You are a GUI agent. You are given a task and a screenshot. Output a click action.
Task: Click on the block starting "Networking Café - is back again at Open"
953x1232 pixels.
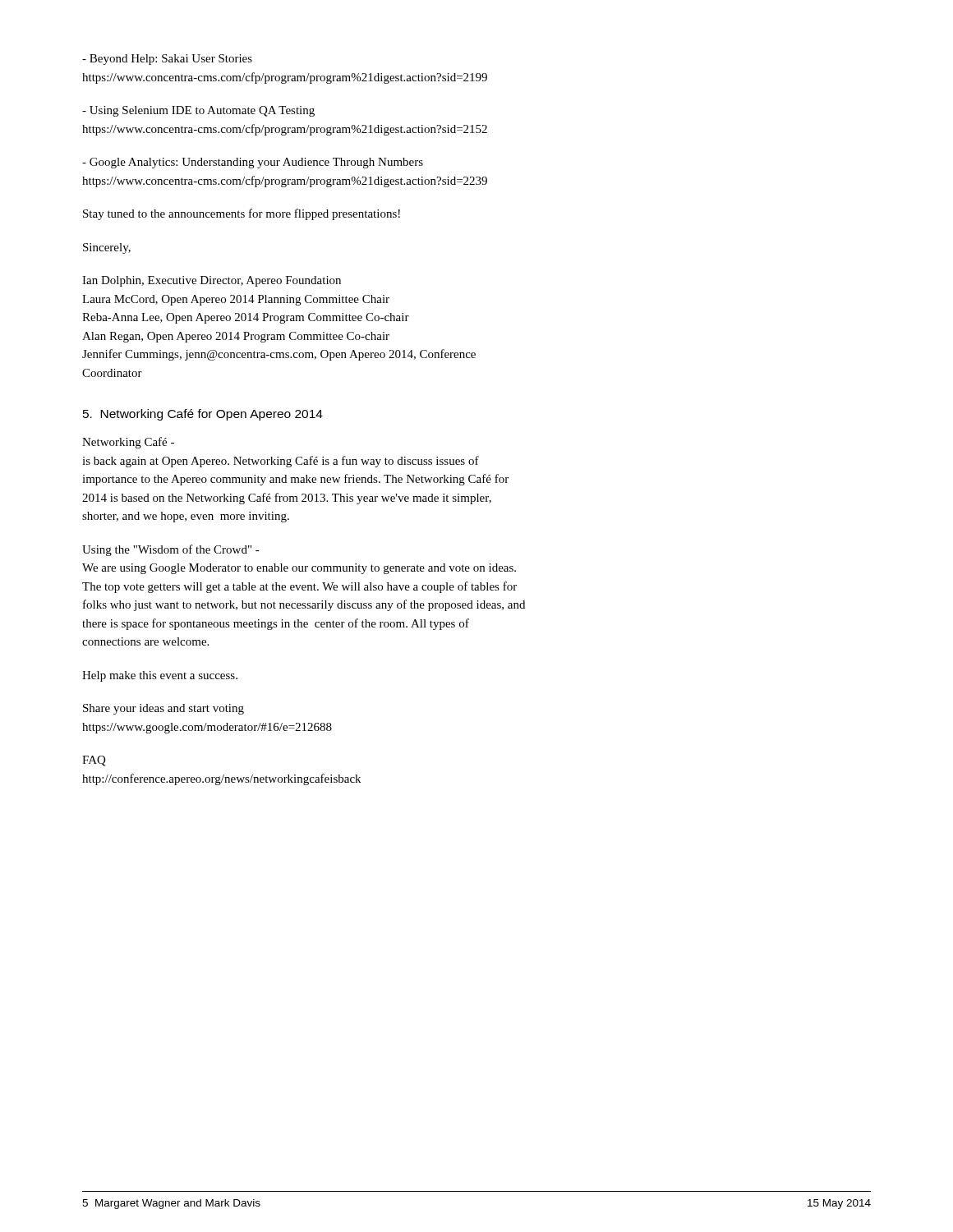click(x=476, y=479)
